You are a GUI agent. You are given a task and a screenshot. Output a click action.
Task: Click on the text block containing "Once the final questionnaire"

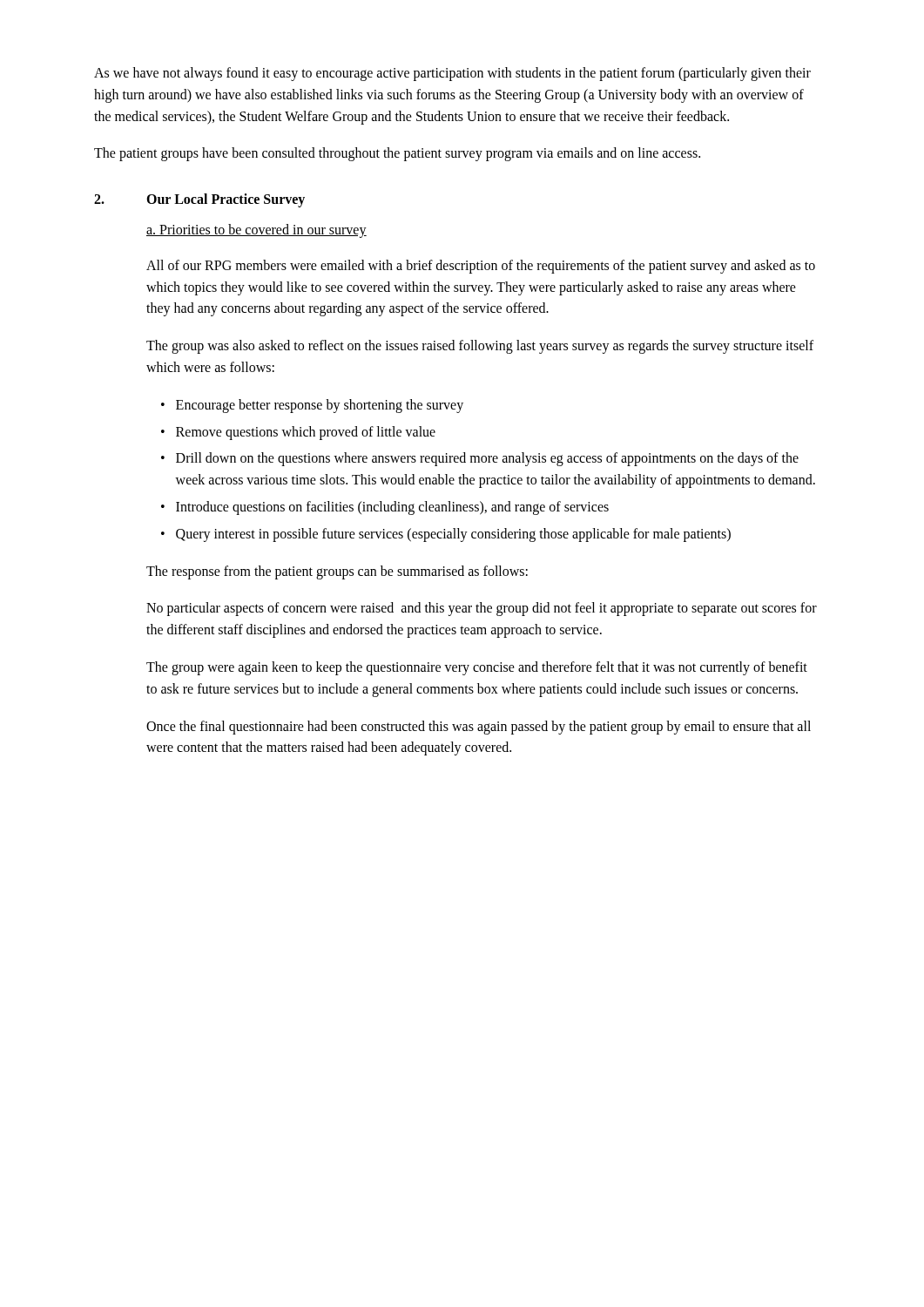tap(483, 737)
